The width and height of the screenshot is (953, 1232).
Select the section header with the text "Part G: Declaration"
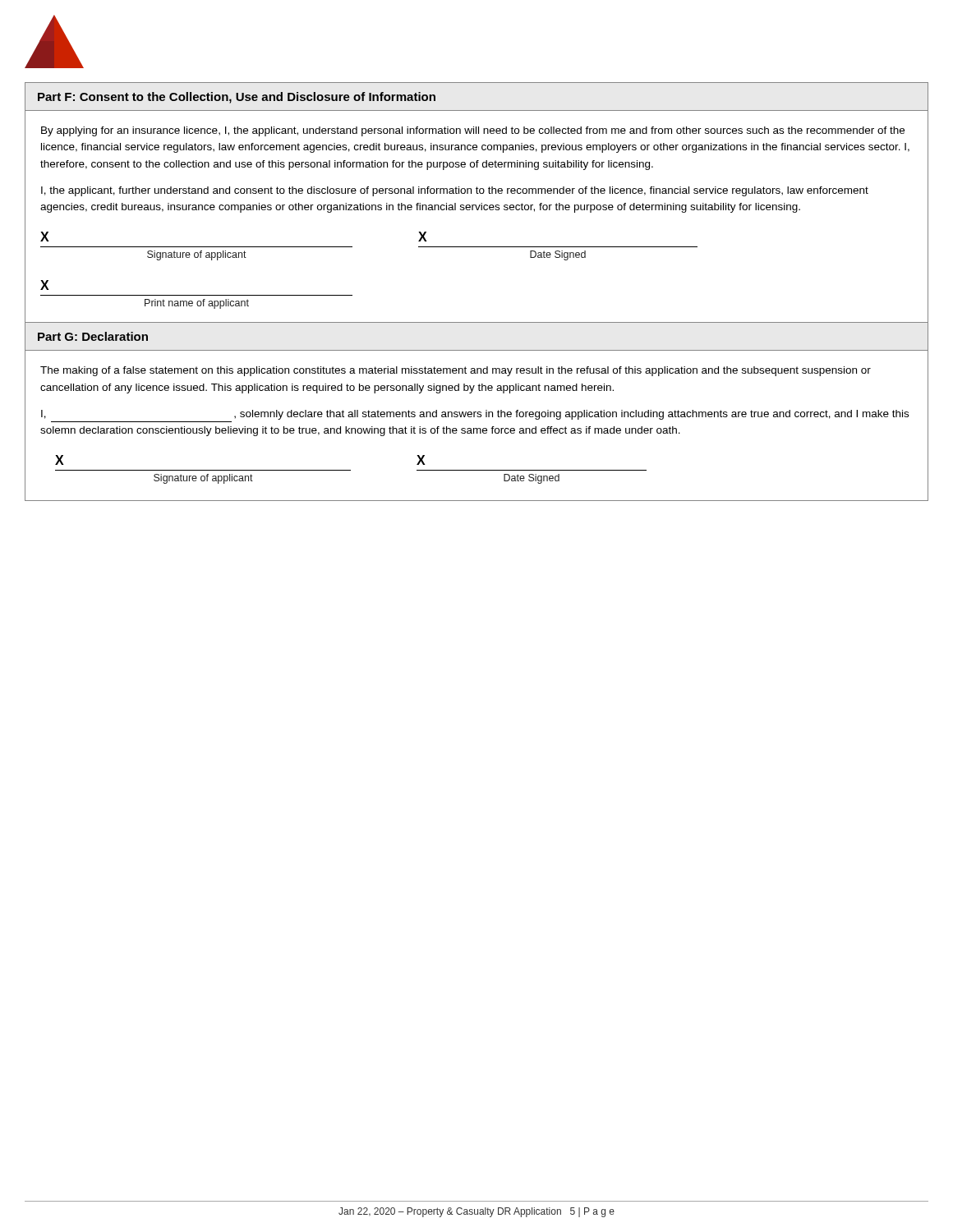93,337
